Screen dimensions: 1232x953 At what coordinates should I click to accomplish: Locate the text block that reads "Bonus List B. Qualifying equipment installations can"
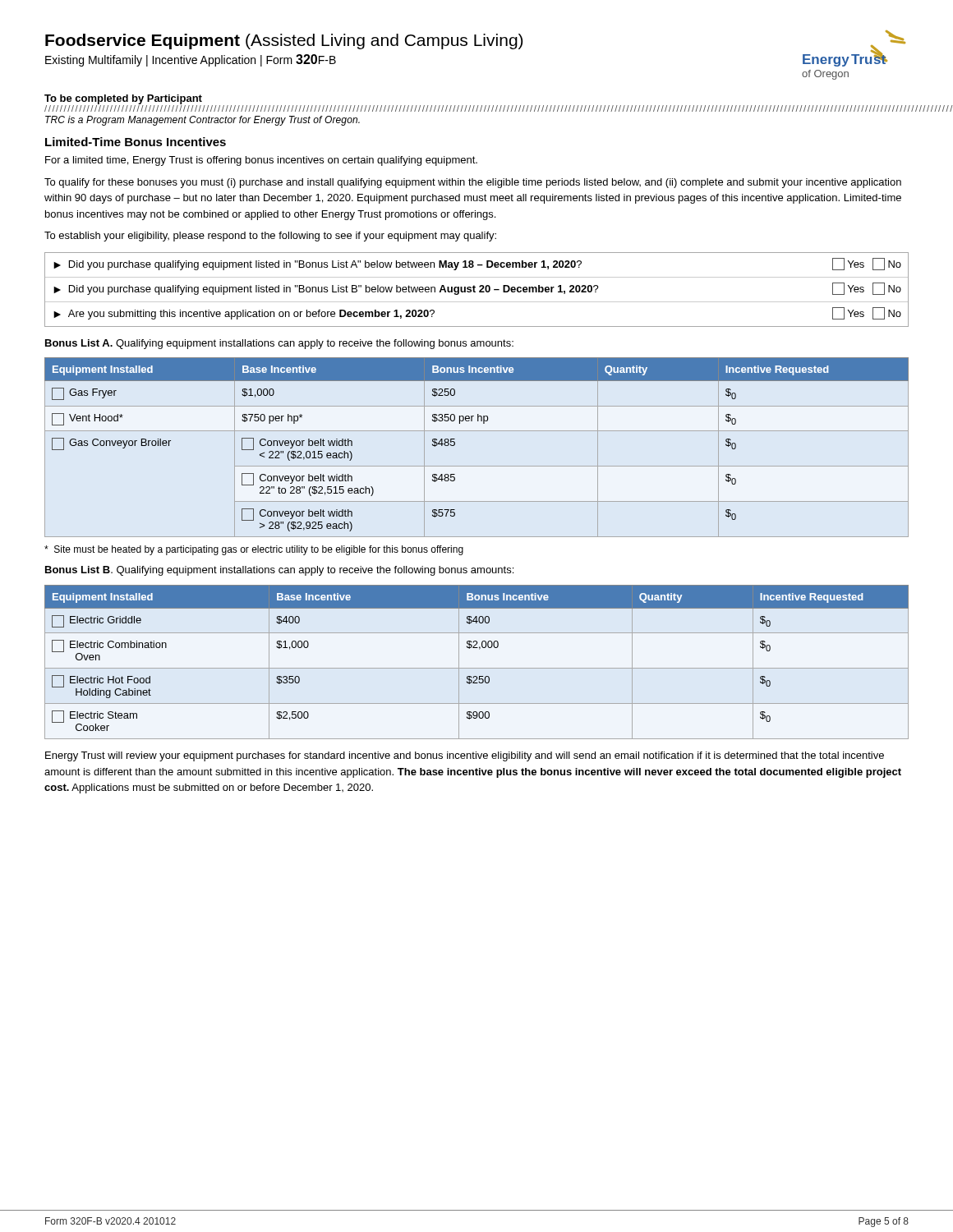(x=279, y=570)
